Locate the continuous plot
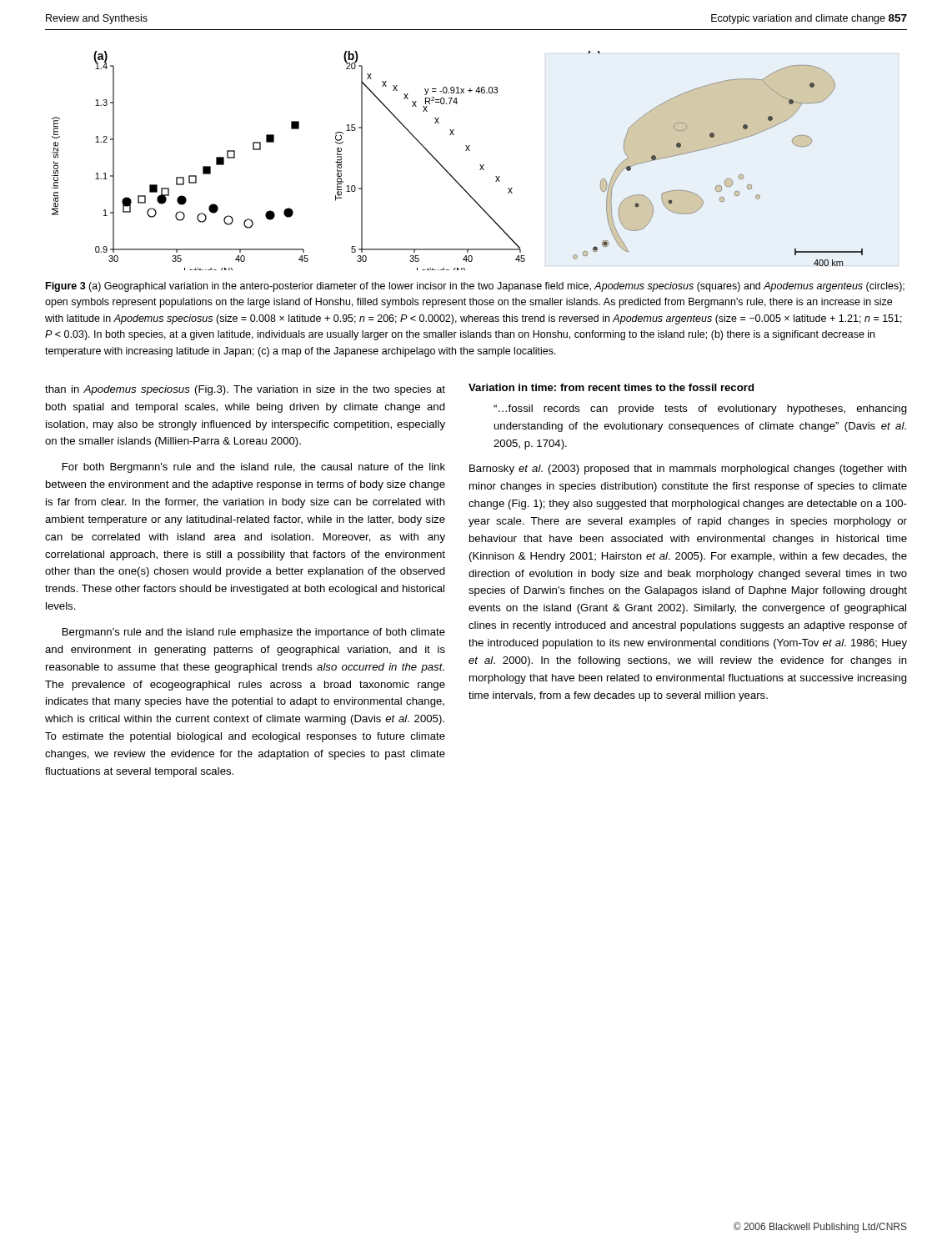 point(476,158)
